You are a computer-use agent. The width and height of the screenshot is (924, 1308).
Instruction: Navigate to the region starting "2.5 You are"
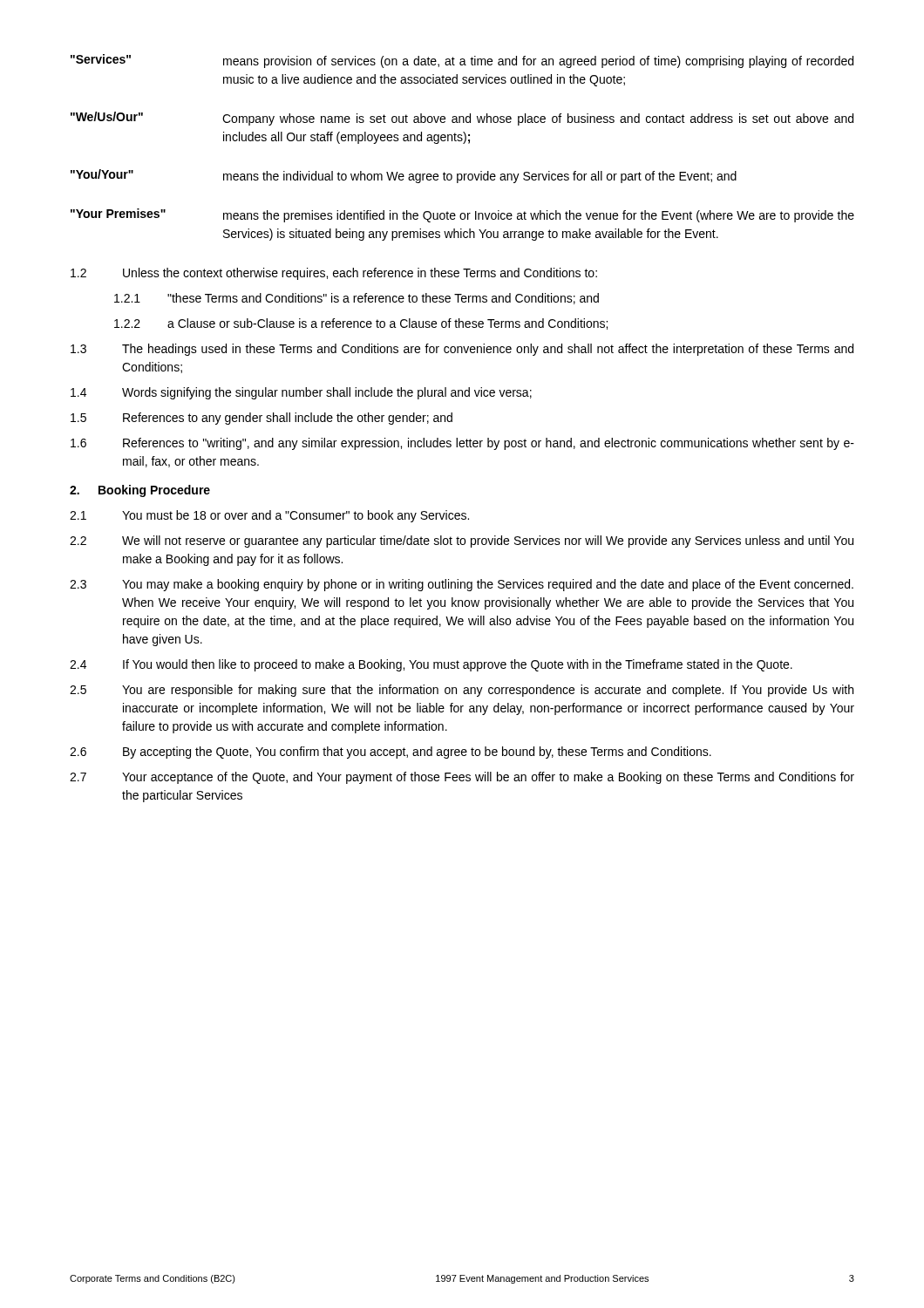(462, 709)
